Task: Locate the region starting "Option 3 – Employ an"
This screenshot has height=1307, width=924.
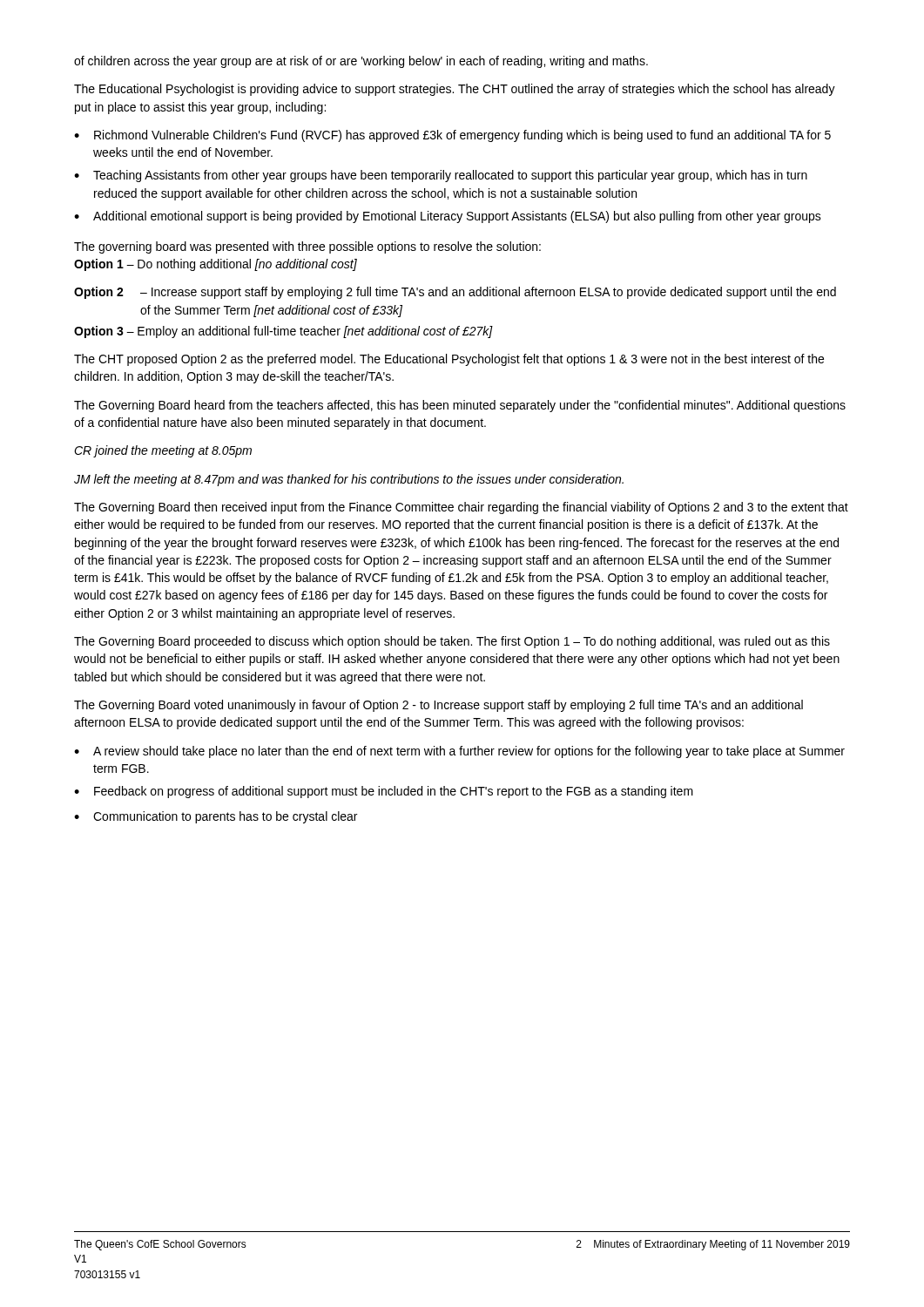Action: 283,331
